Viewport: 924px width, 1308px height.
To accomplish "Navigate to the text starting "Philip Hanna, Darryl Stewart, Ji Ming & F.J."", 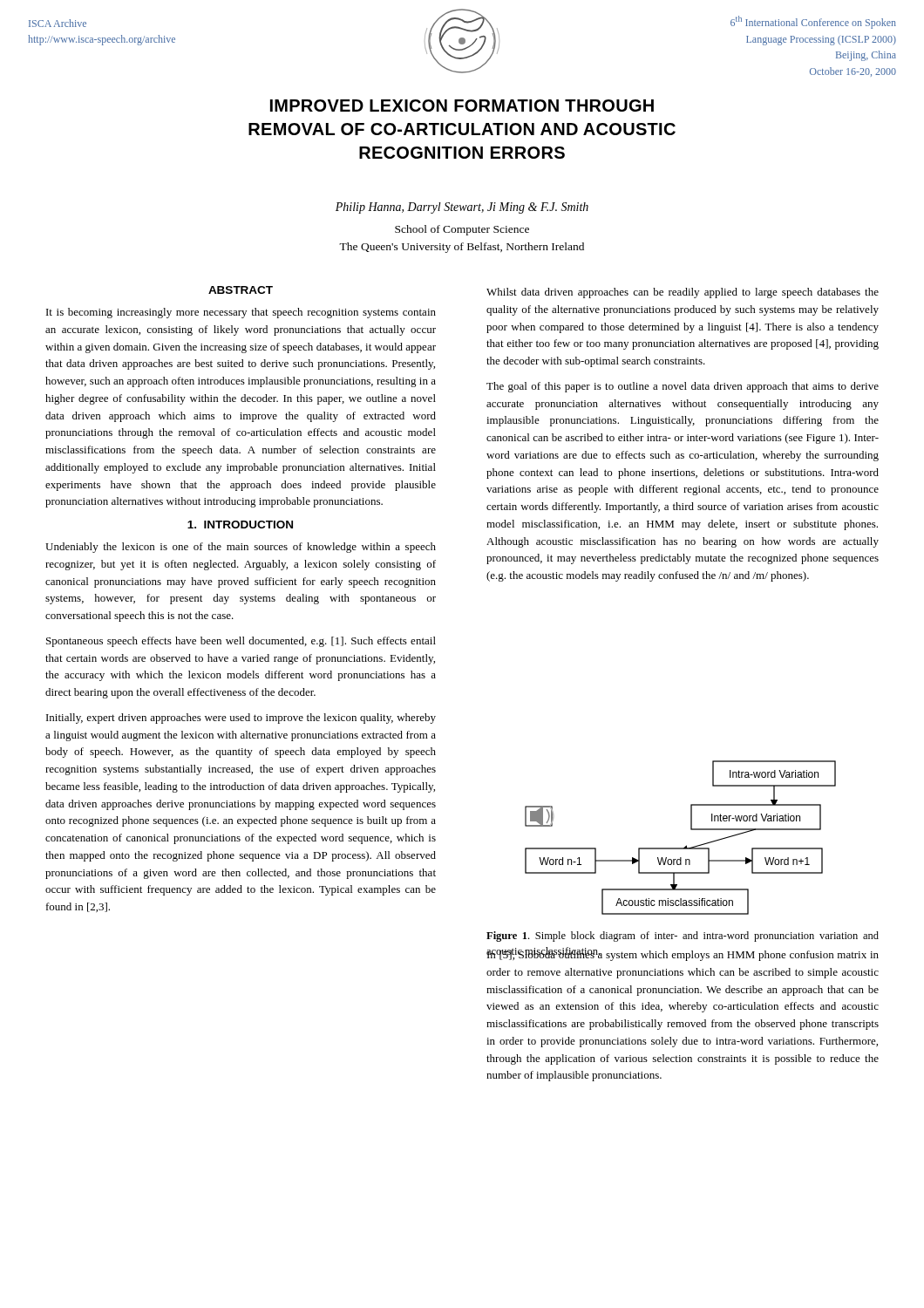I will pyautogui.click(x=462, y=207).
